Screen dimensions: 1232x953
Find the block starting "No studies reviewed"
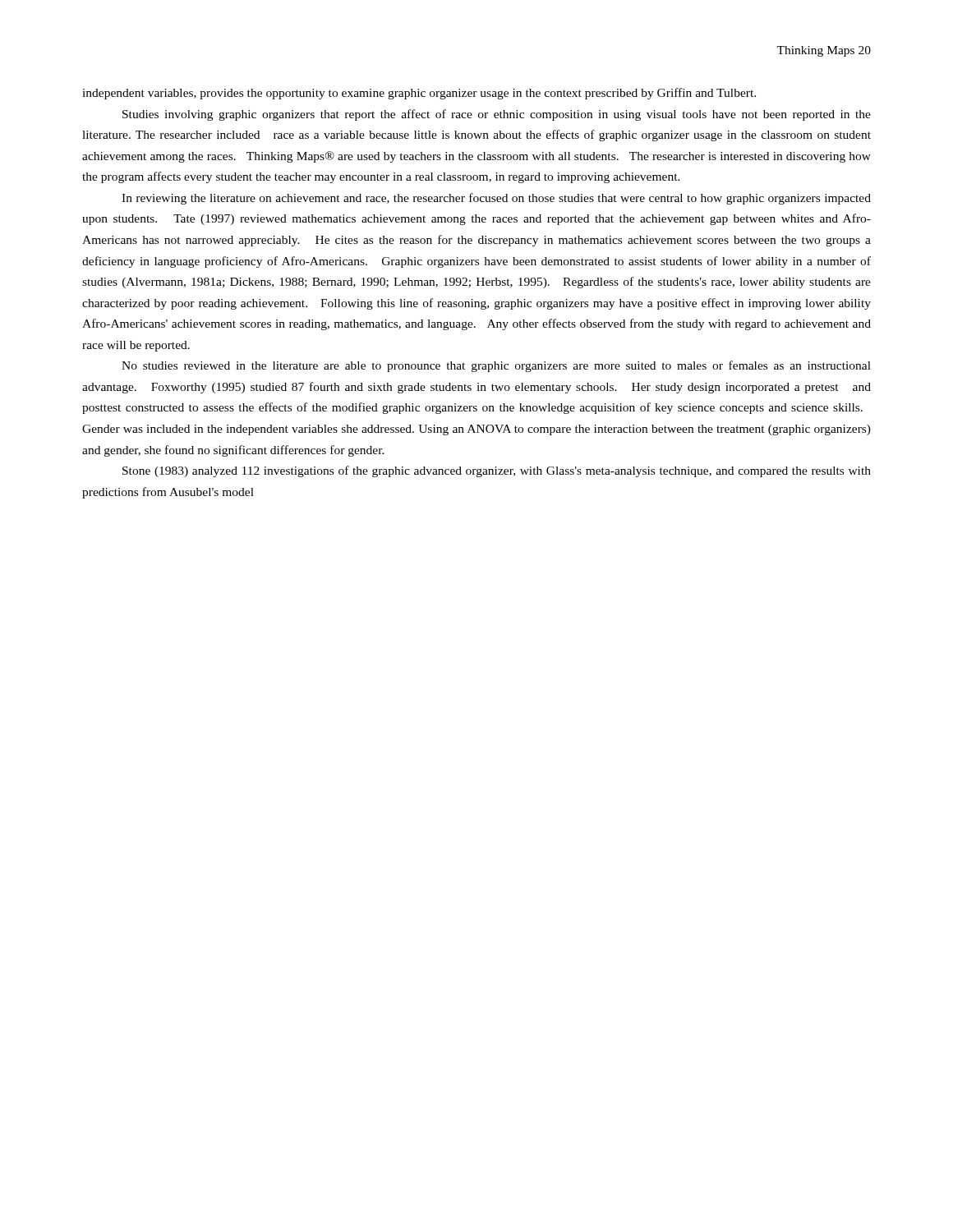pos(476,408)
